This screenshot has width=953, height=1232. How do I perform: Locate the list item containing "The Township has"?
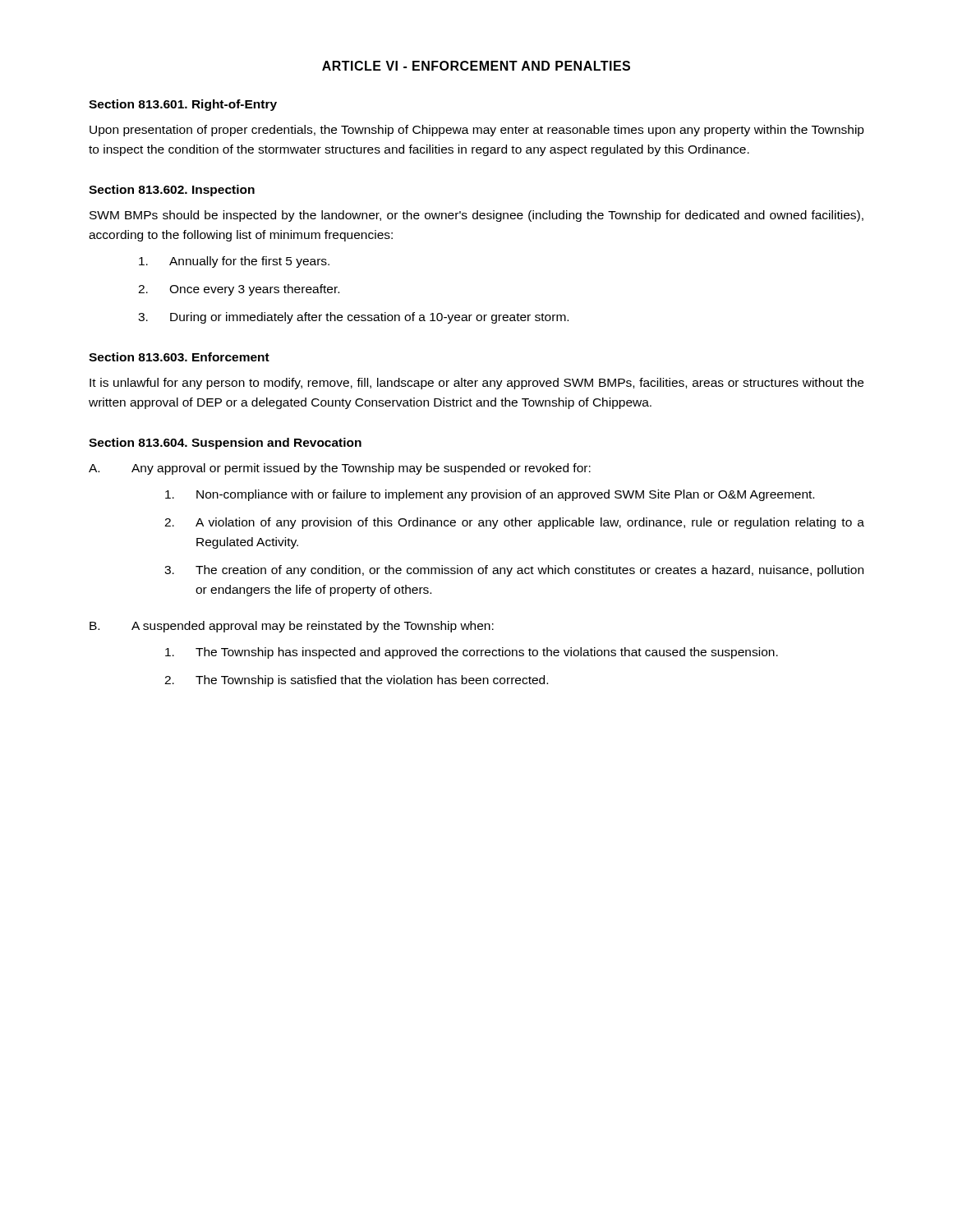point(514,652)
